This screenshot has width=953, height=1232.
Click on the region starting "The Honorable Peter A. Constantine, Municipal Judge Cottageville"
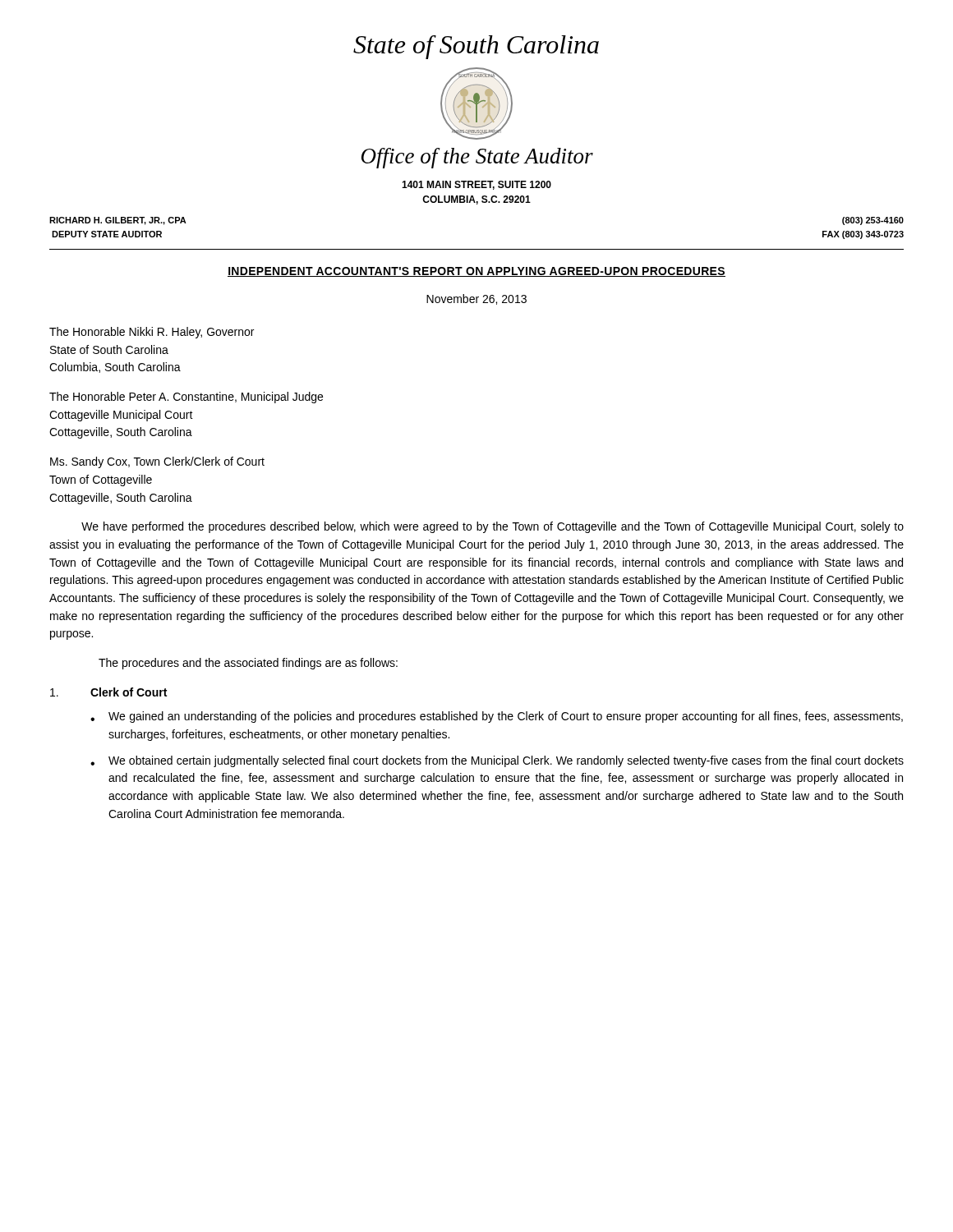[186, 415]
